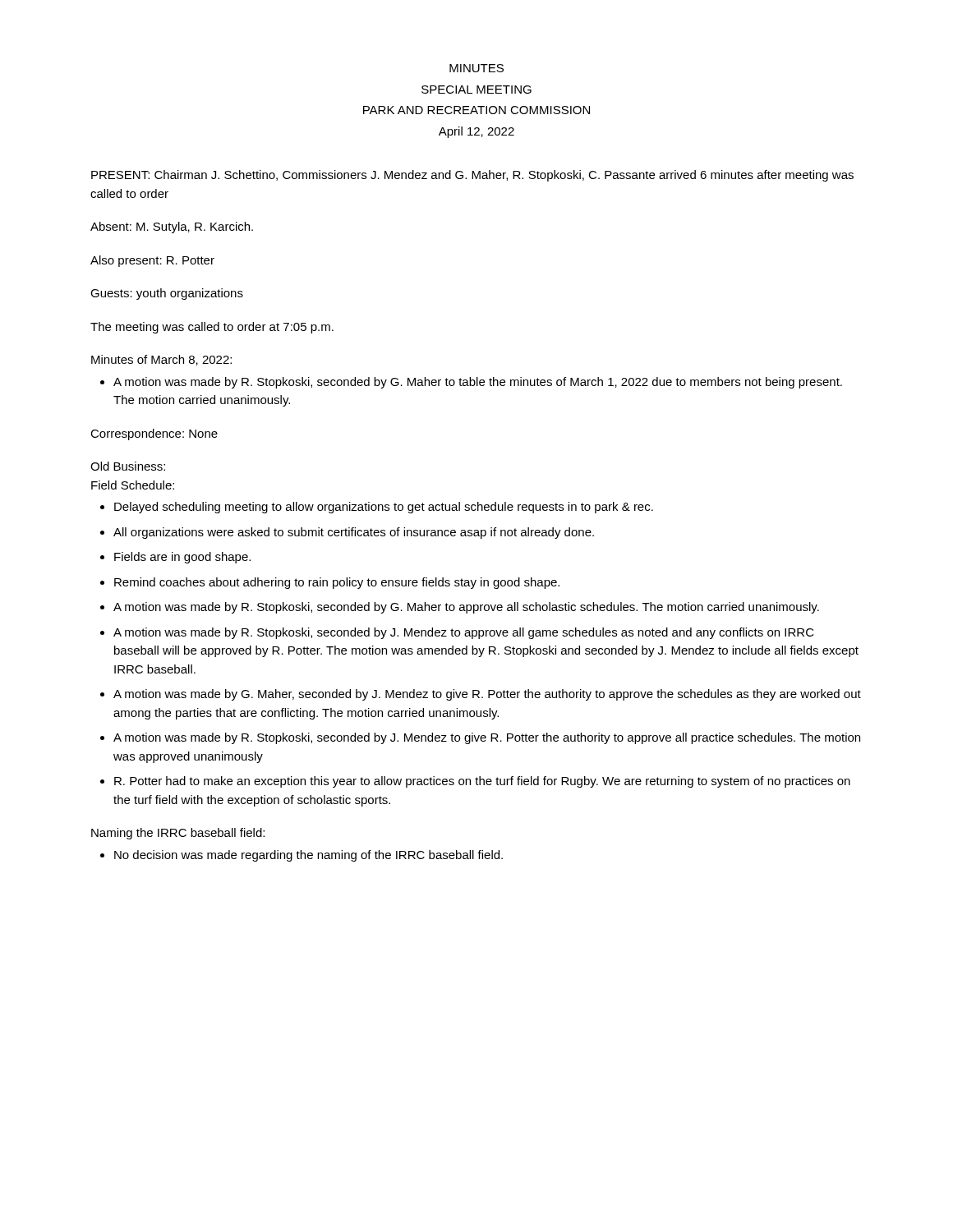Find the text with the text "Also present: R. Potter"
Image resolution: width=953 pixels, height=1232 pixels.
152,260
